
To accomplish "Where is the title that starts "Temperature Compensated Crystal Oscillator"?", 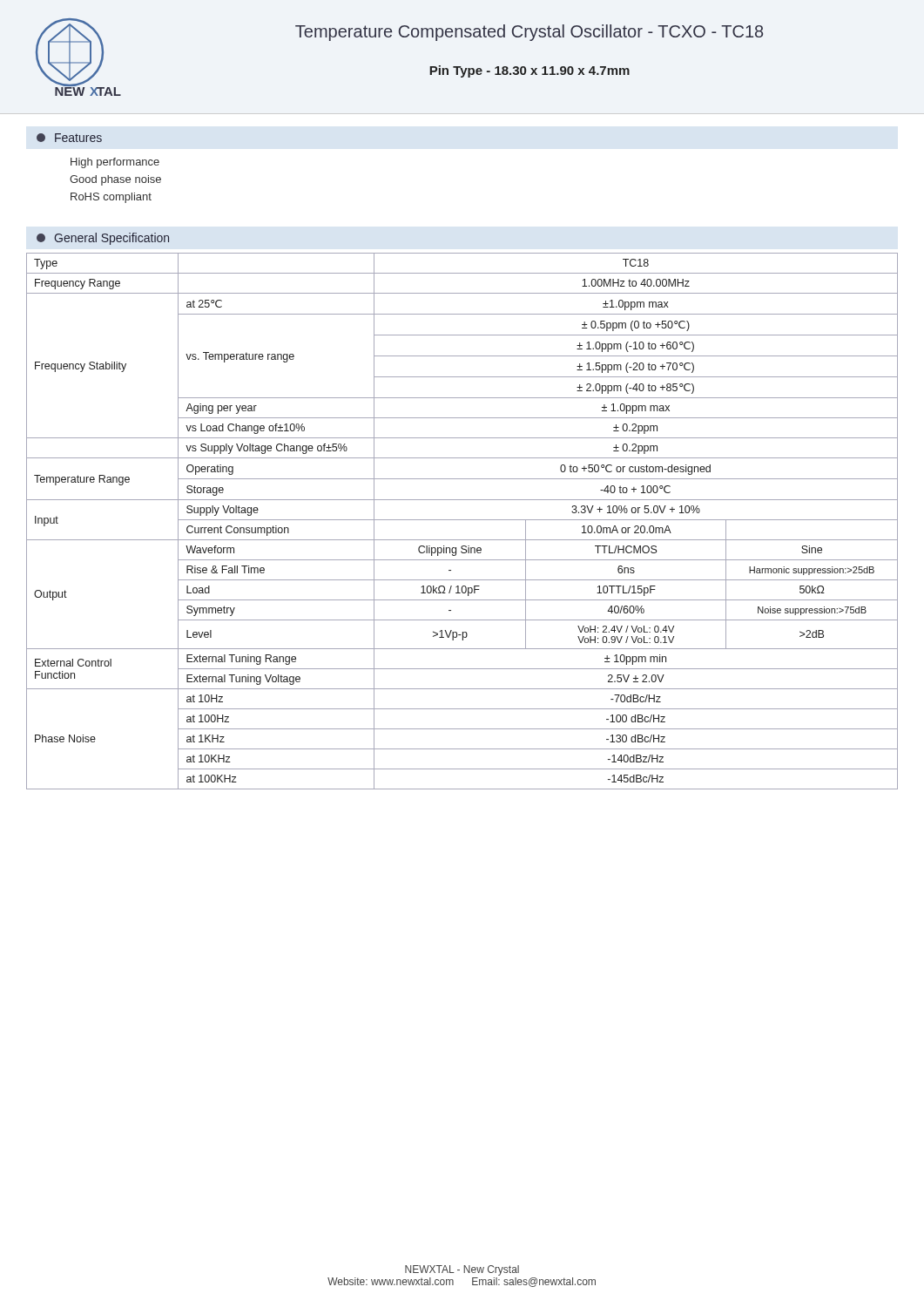I will click(529, 31).
